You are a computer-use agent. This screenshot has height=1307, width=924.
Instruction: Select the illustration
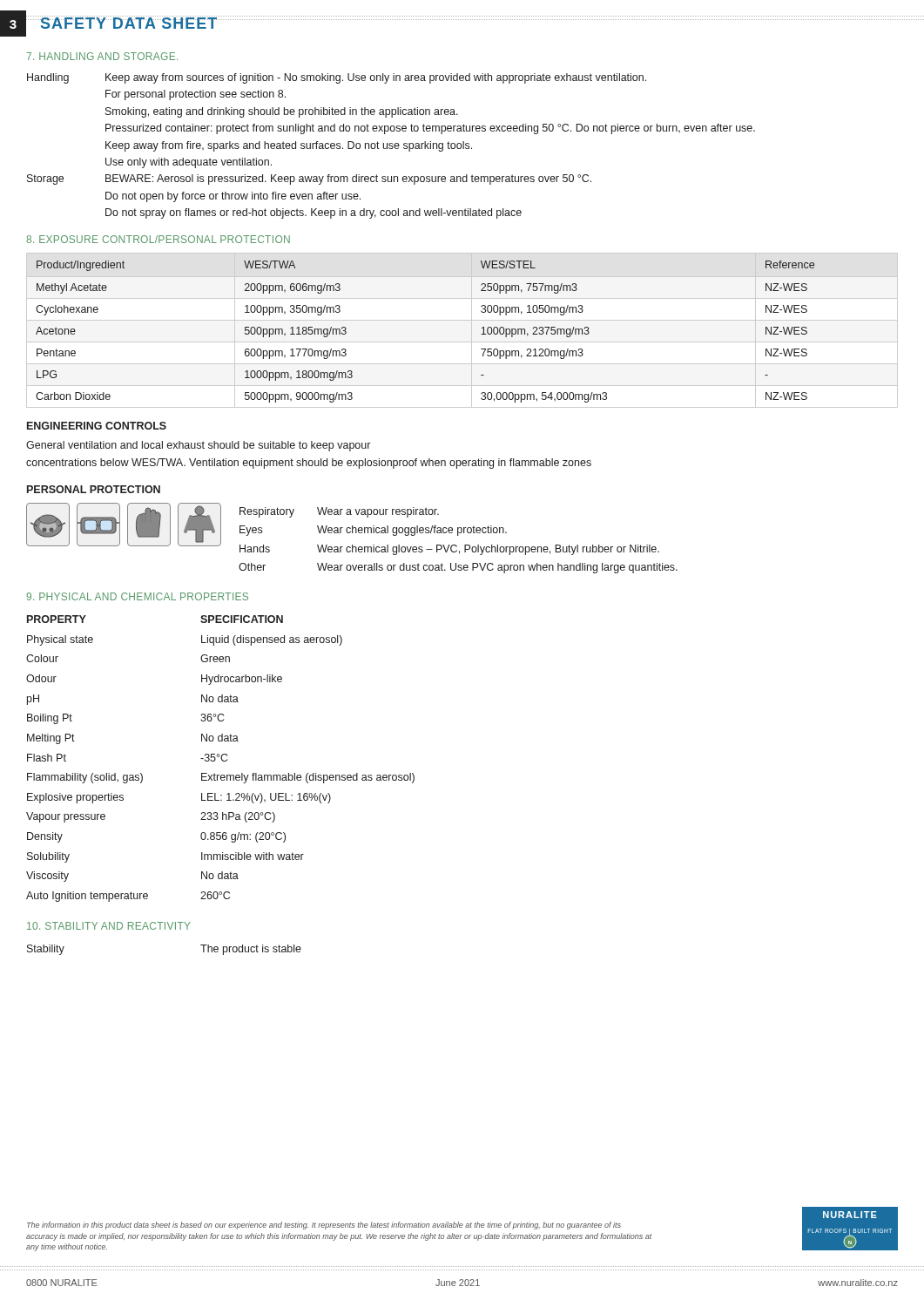point(124,525)
